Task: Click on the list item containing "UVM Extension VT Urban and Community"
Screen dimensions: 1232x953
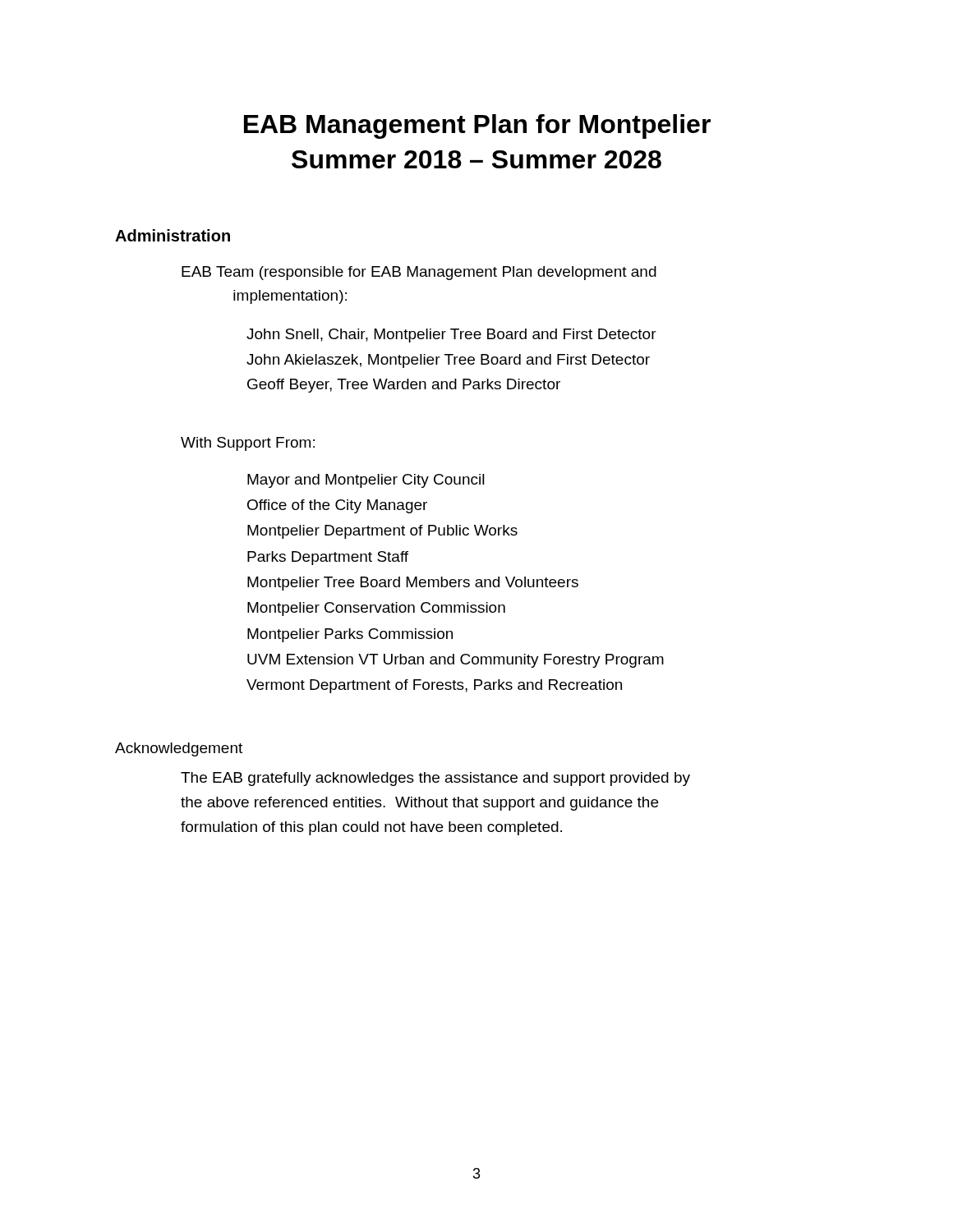Action: (x=542, y=659)
